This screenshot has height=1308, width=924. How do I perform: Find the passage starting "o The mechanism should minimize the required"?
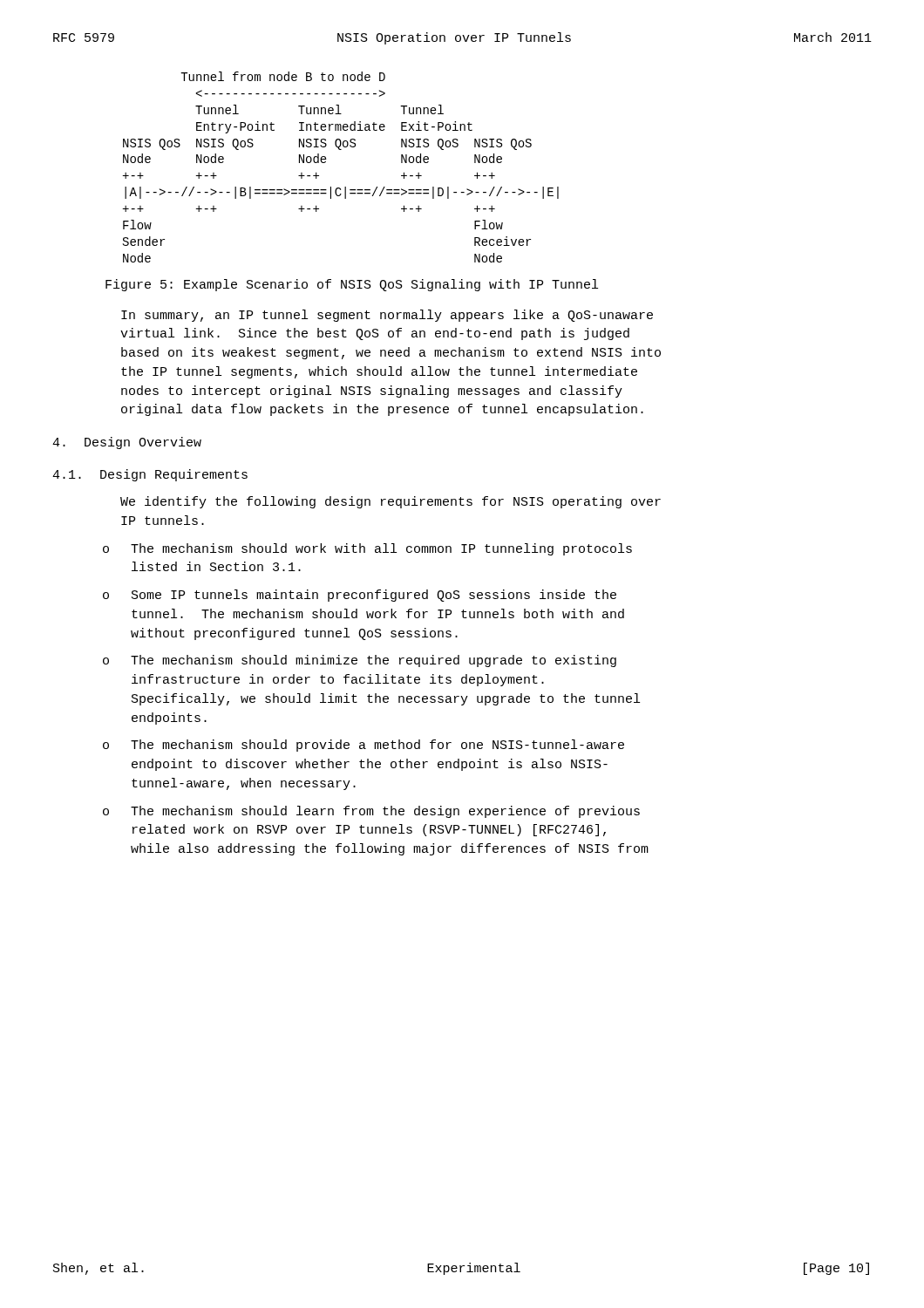coord(462,691)
